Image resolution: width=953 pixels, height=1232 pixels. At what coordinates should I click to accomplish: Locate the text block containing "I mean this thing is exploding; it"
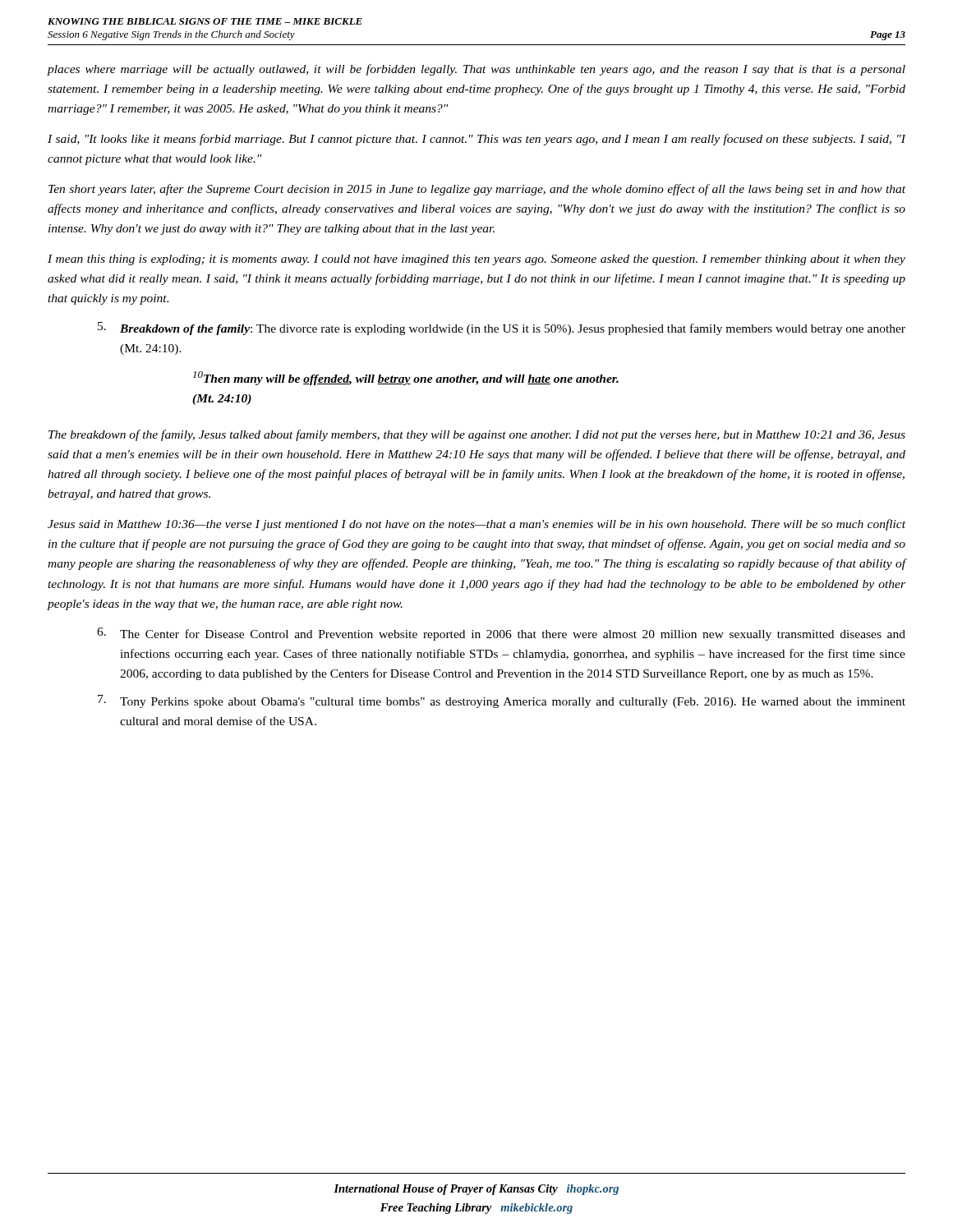point(476,278)
